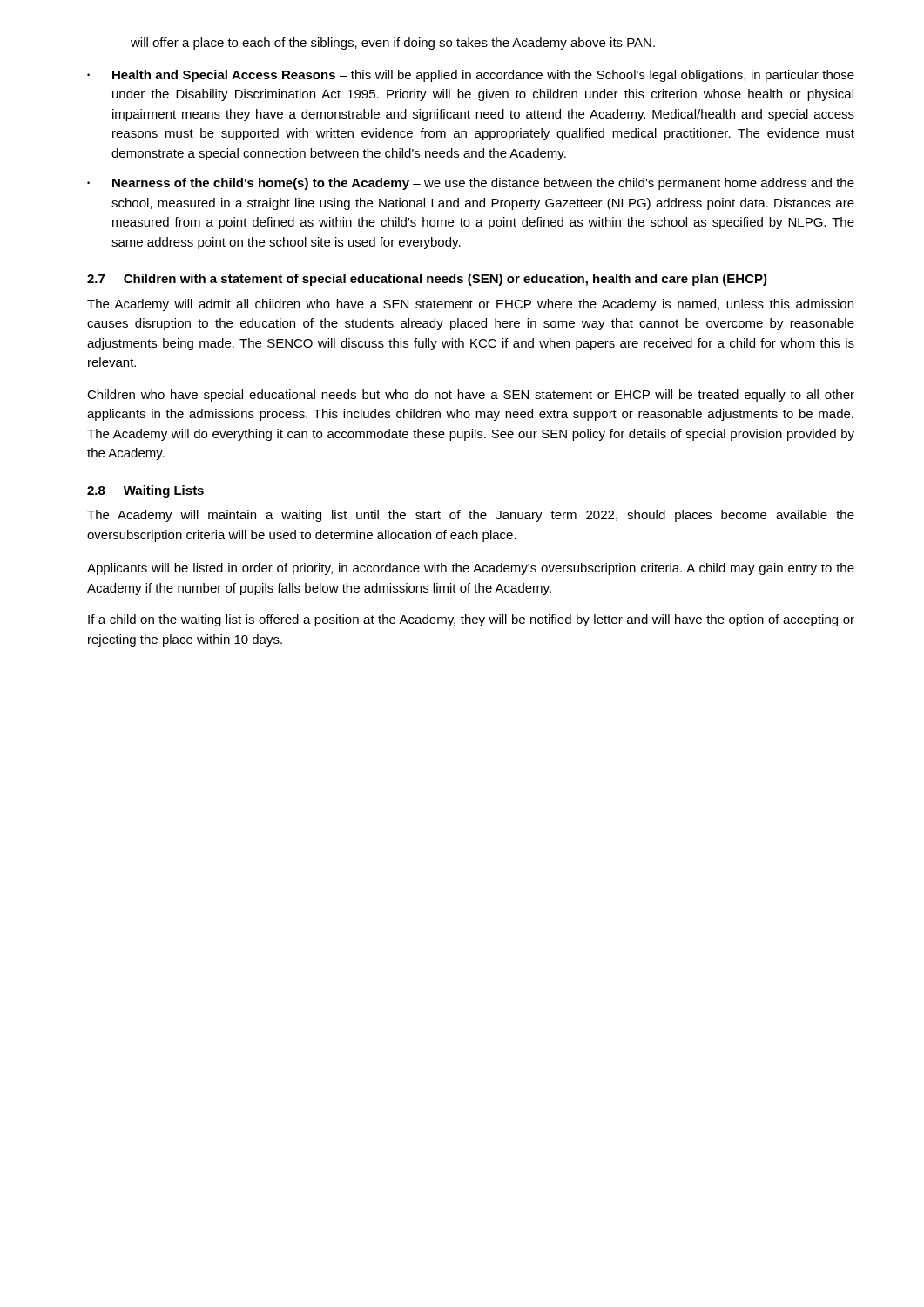Screen dimensions: 1307x924
Task: Click where it says "2.8 Waiting Lists"
Action: point(146,490)
